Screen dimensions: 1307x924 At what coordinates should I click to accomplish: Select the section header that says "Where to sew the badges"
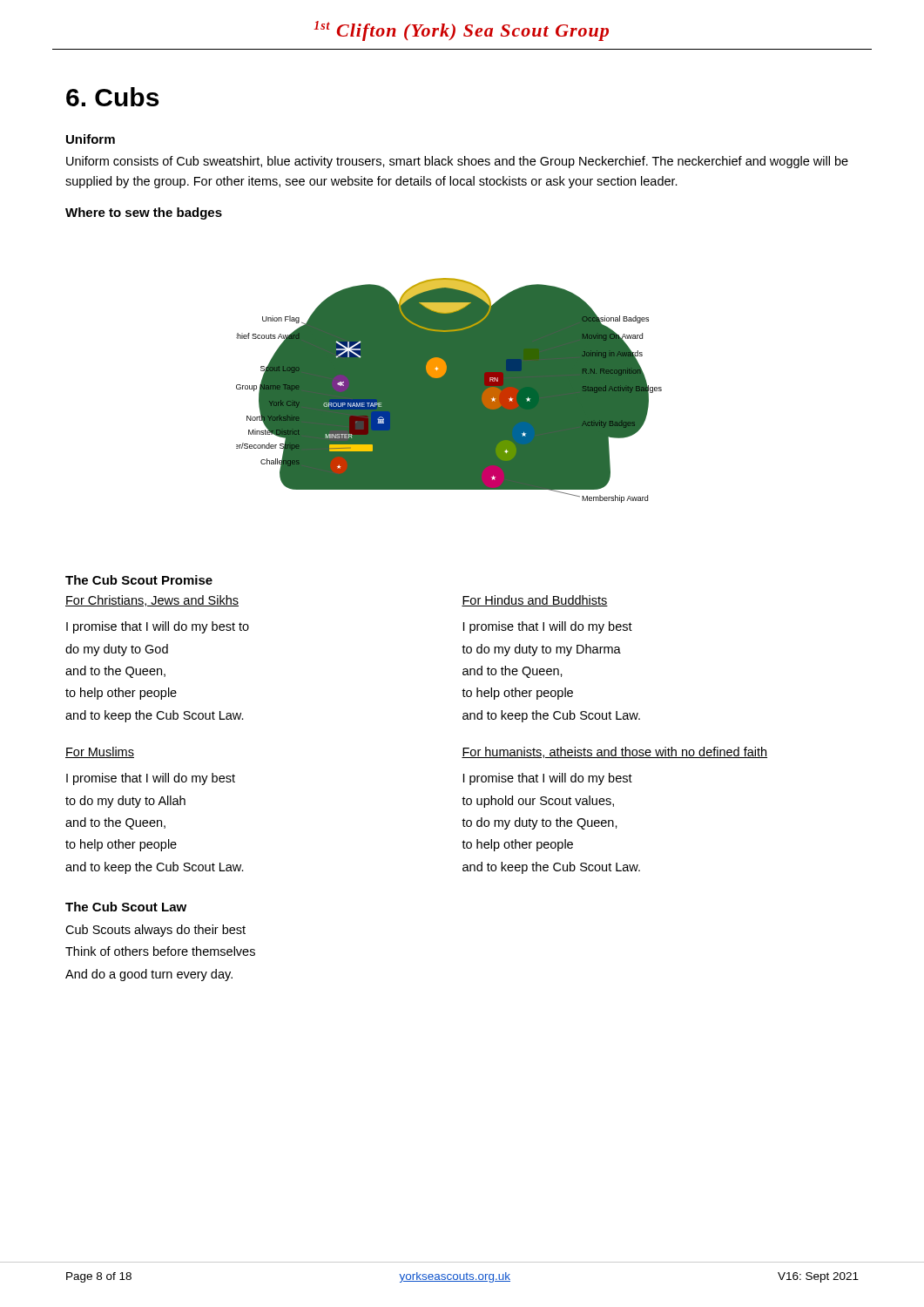144,212
